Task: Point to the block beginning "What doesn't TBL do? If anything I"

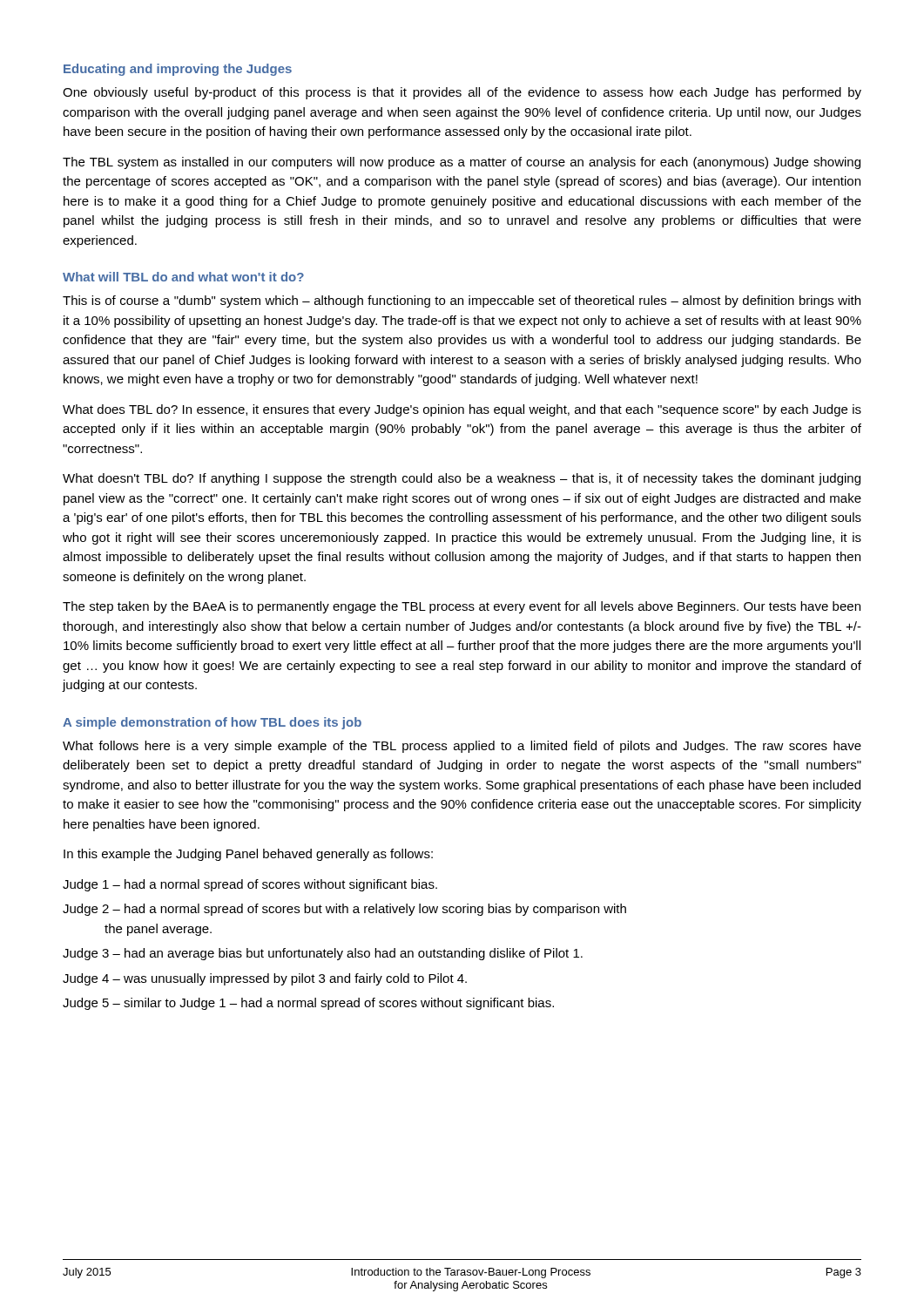Action: coord(462,527)
